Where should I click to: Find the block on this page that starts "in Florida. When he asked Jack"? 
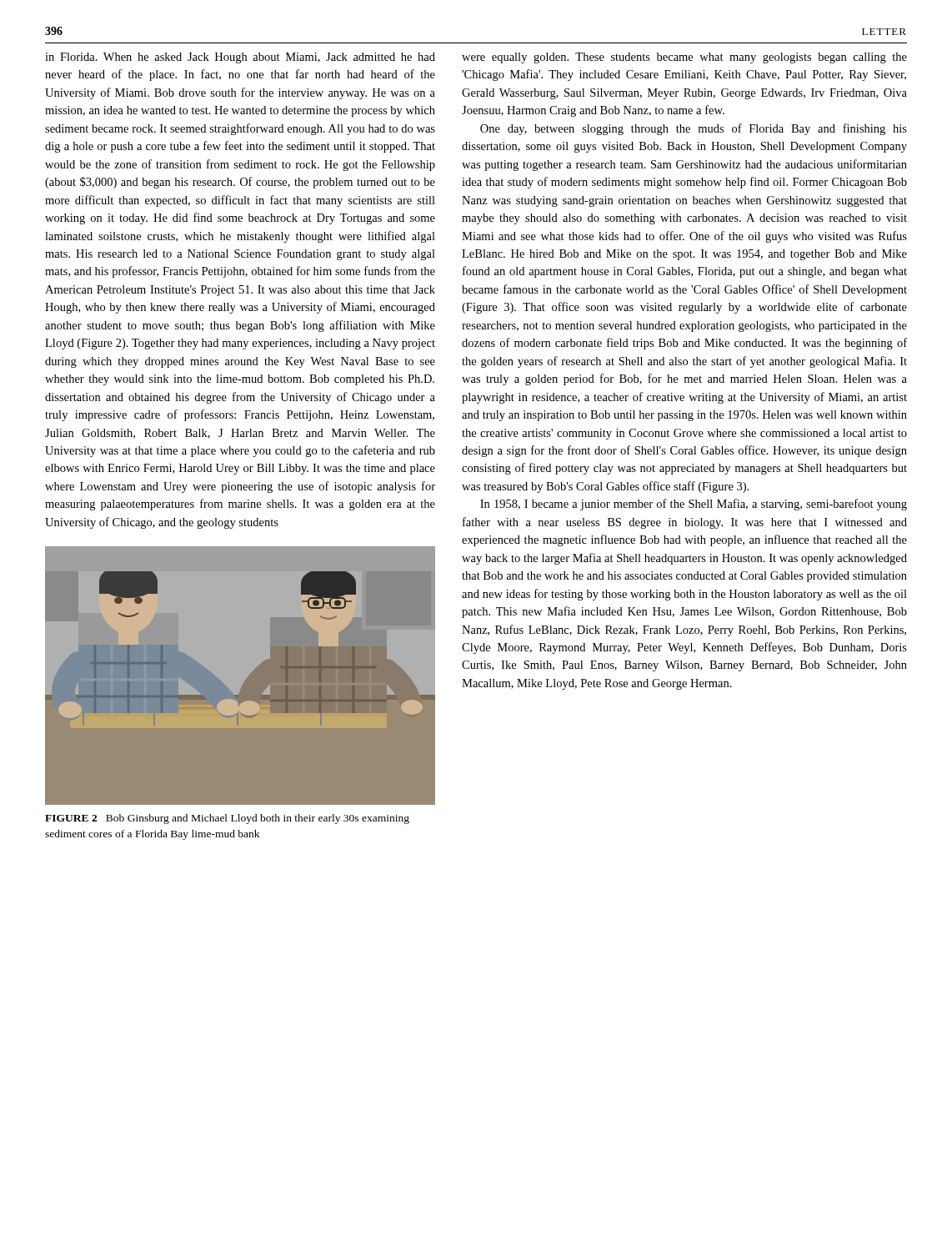pos(240,290)
